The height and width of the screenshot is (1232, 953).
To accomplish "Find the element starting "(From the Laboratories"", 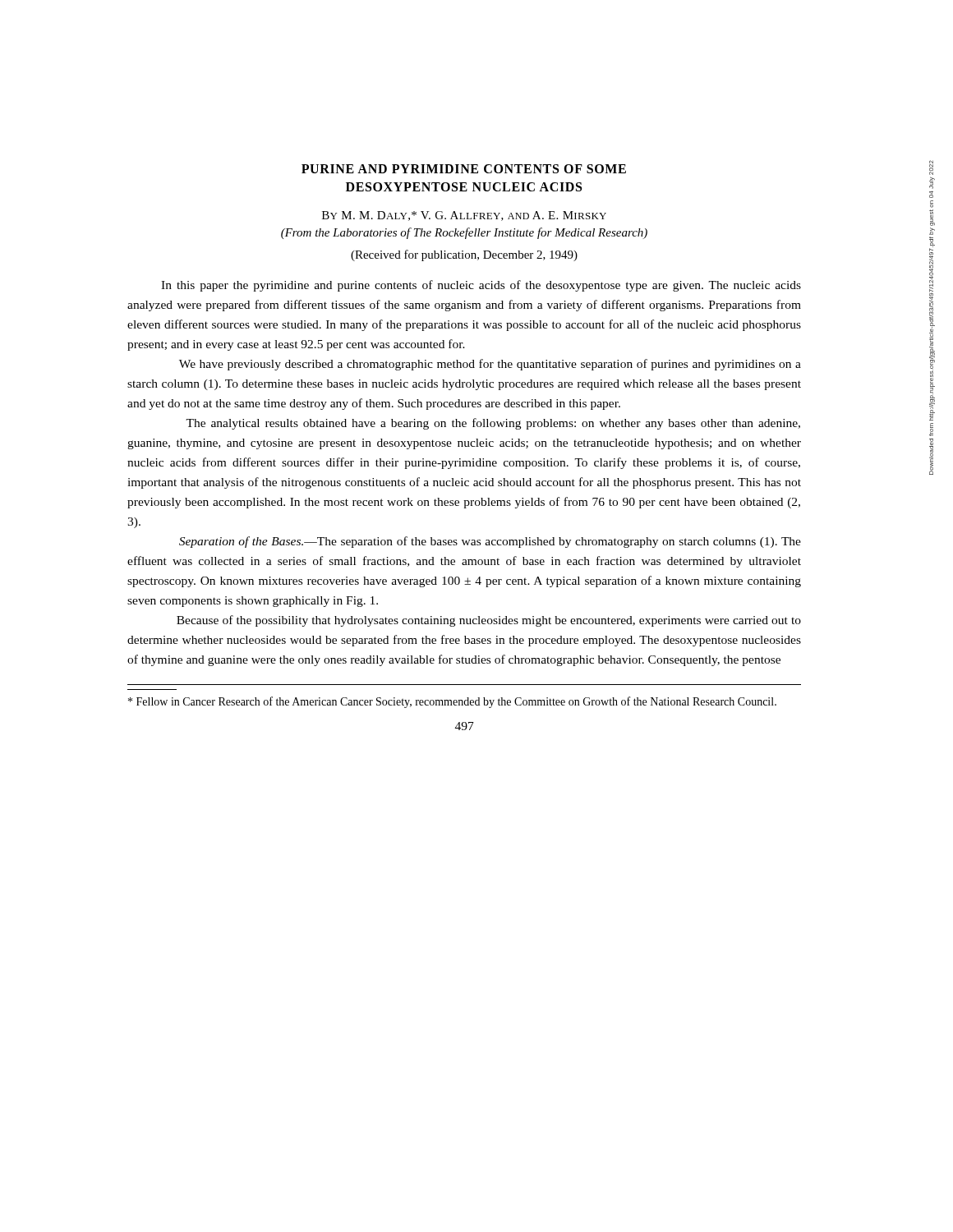I will point(464,232).
